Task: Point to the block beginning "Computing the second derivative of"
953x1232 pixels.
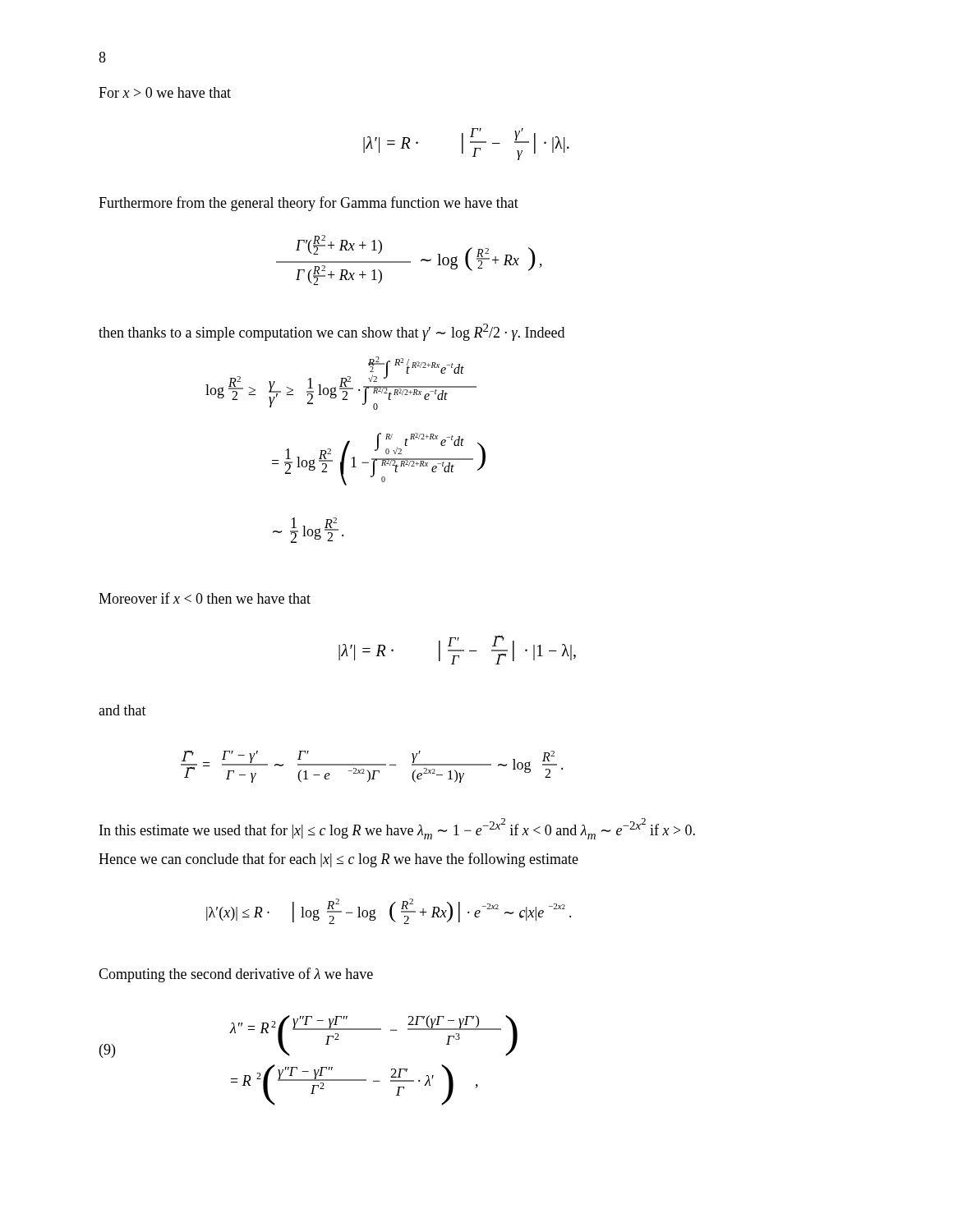Action: pyautogui.click(x=236, y=974)
